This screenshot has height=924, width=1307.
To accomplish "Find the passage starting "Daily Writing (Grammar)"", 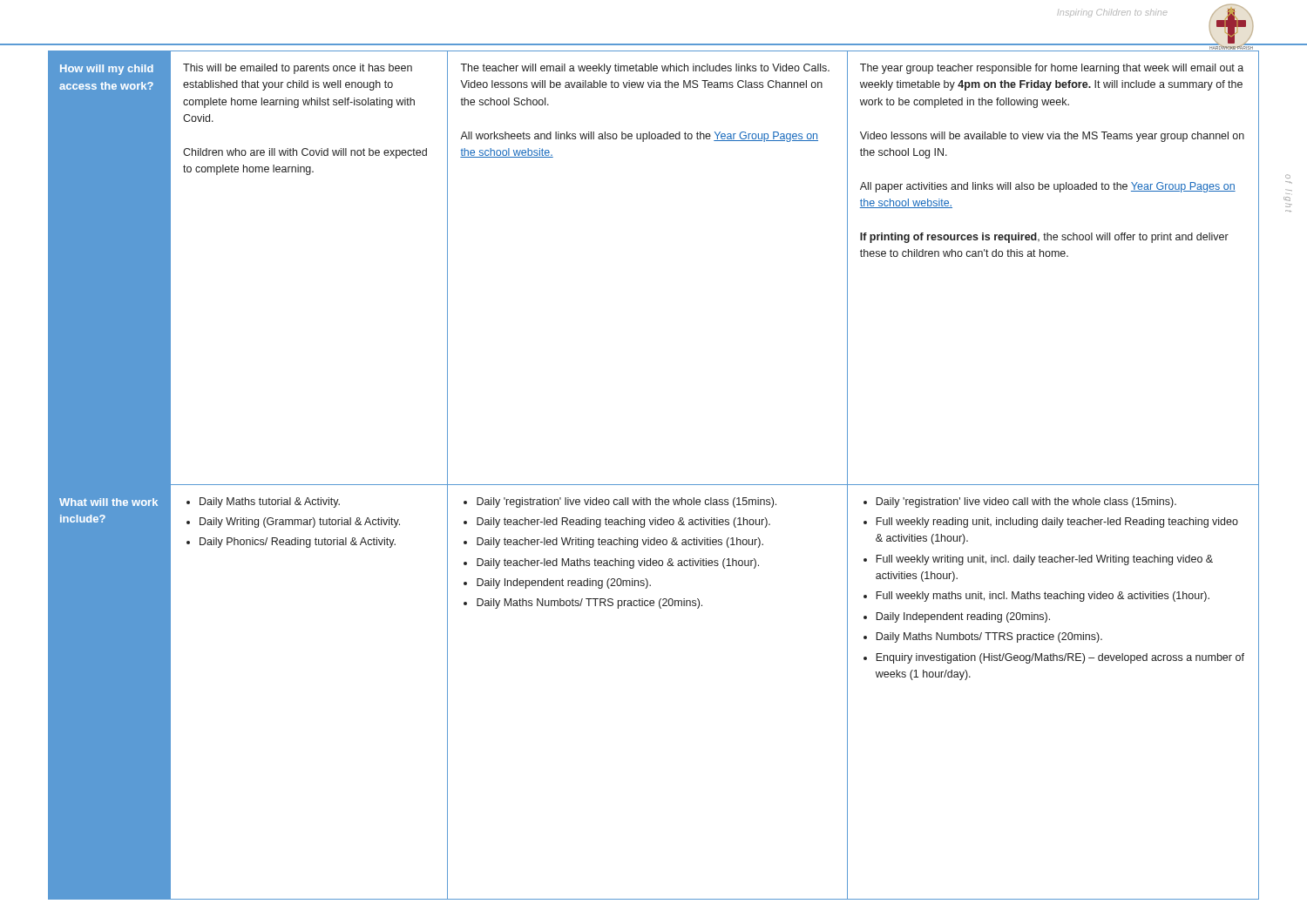I will 300,522.
